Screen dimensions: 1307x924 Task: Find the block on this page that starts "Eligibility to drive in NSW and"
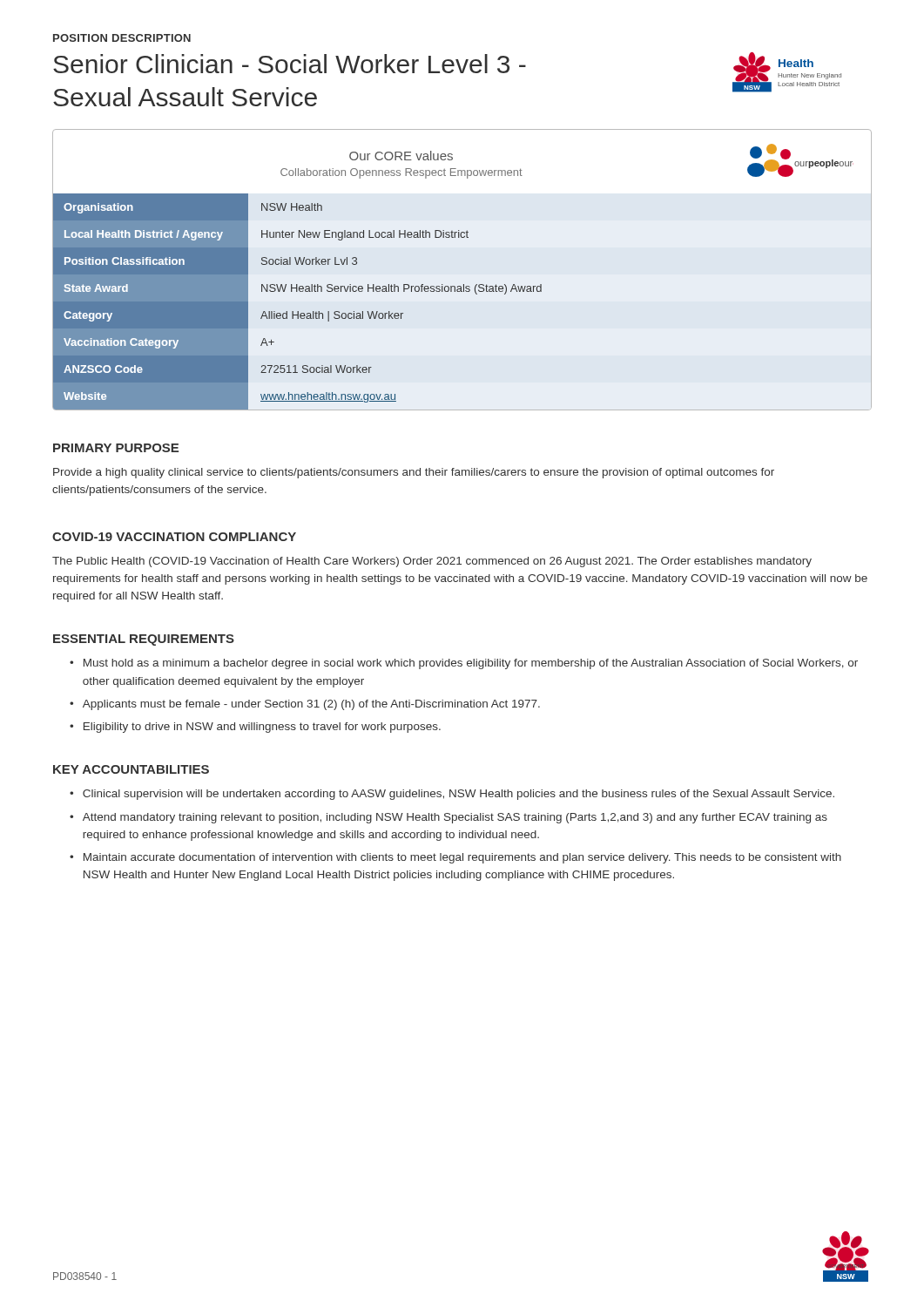(262, 728)
